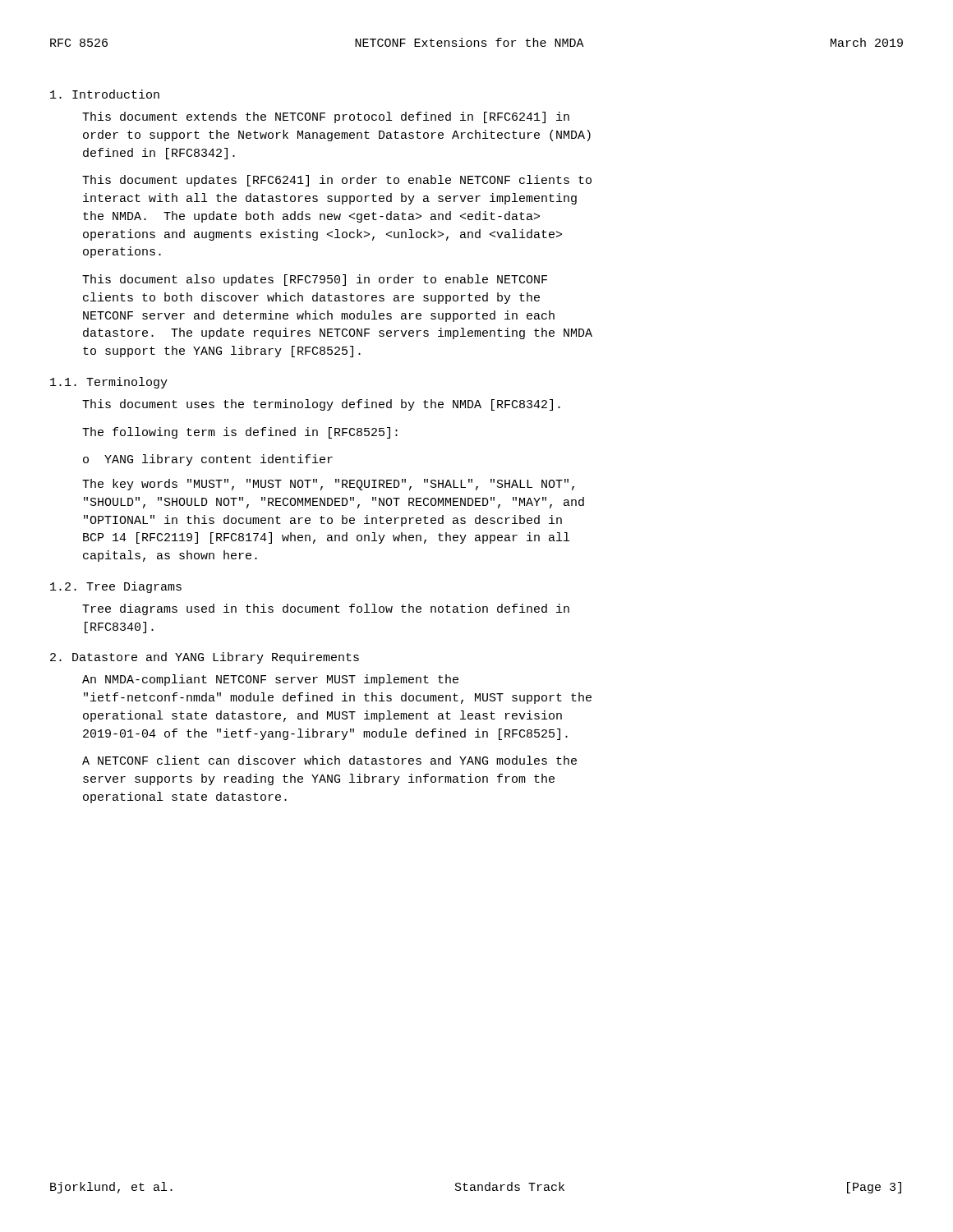Find the block on this page that starts "Tree diagrams used"
The width and height of the screenshot is (953, 1232).
[326, 619]
